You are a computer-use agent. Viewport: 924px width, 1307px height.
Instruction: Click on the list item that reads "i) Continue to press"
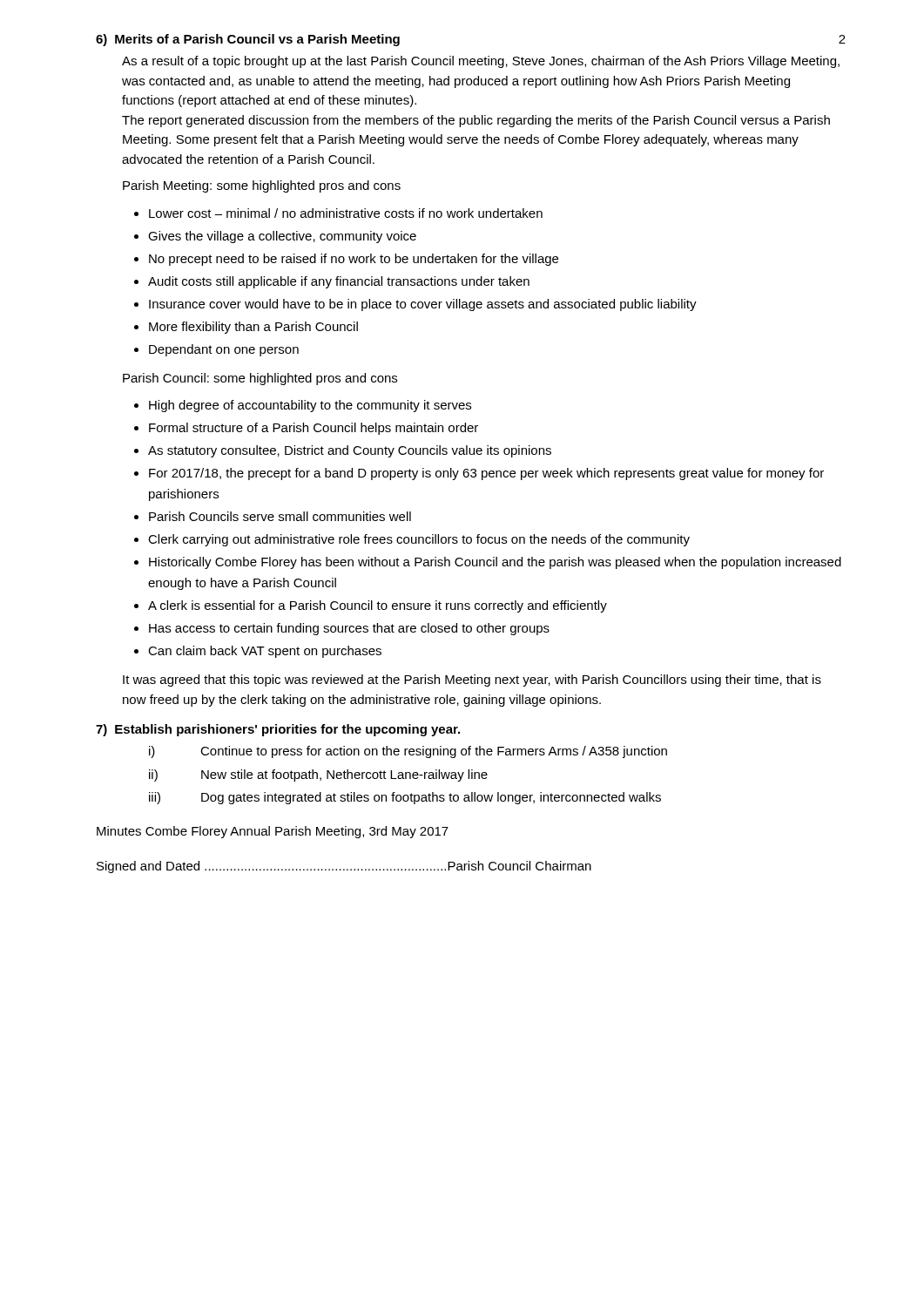click(x=497, y=751)
